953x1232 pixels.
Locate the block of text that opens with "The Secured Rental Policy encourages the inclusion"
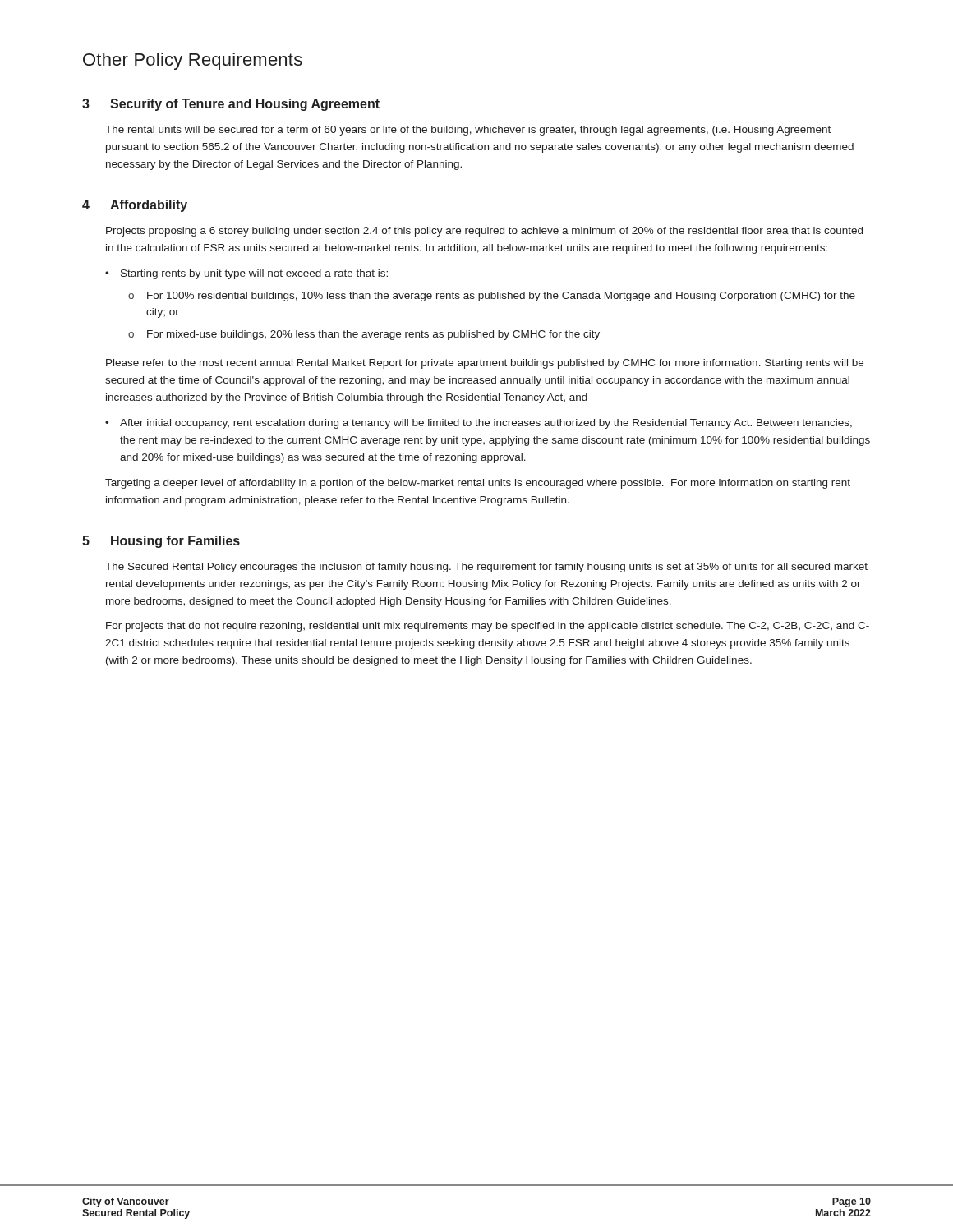pos(486,583)
